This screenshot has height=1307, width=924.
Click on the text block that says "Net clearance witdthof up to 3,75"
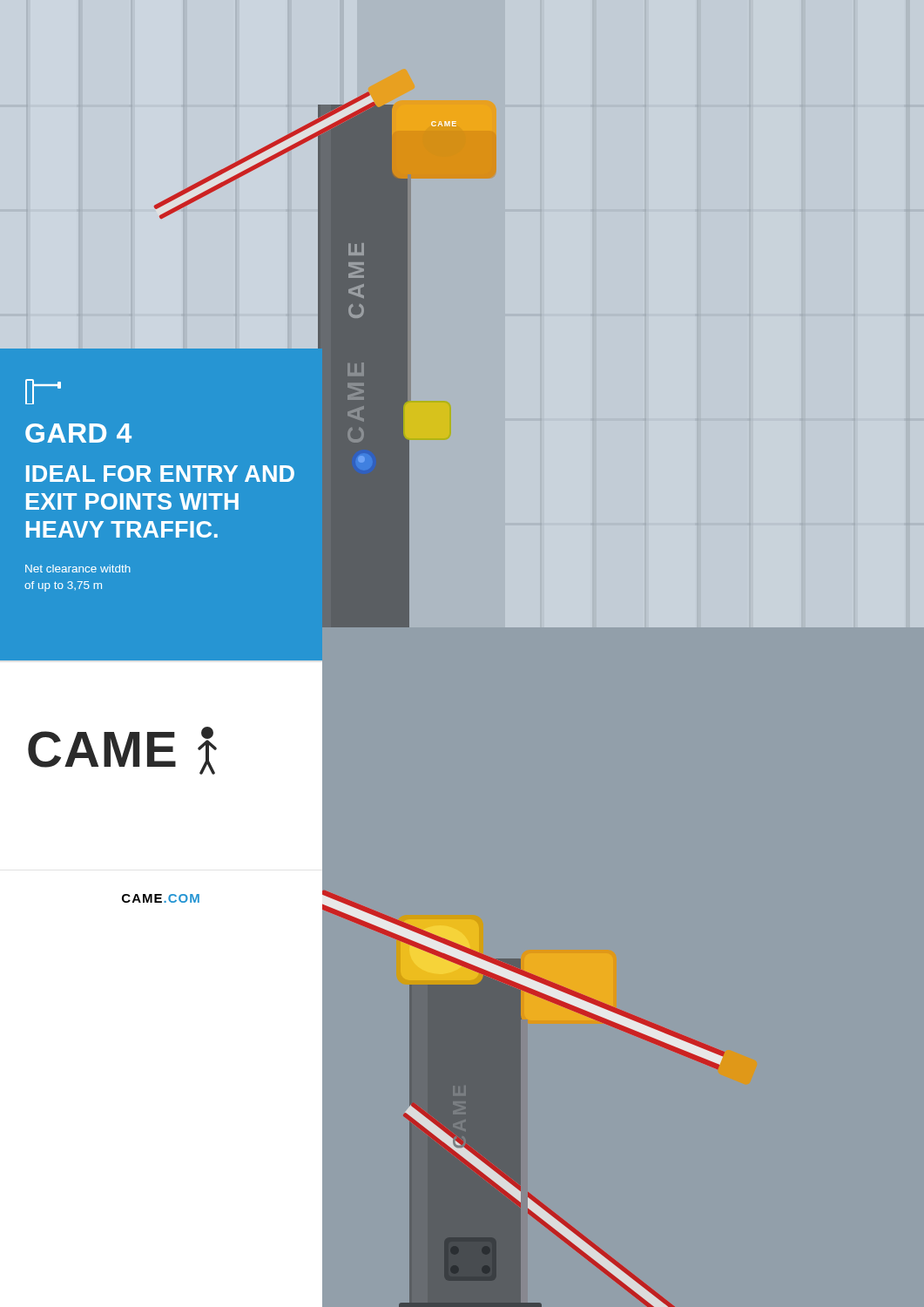[78, 577]
